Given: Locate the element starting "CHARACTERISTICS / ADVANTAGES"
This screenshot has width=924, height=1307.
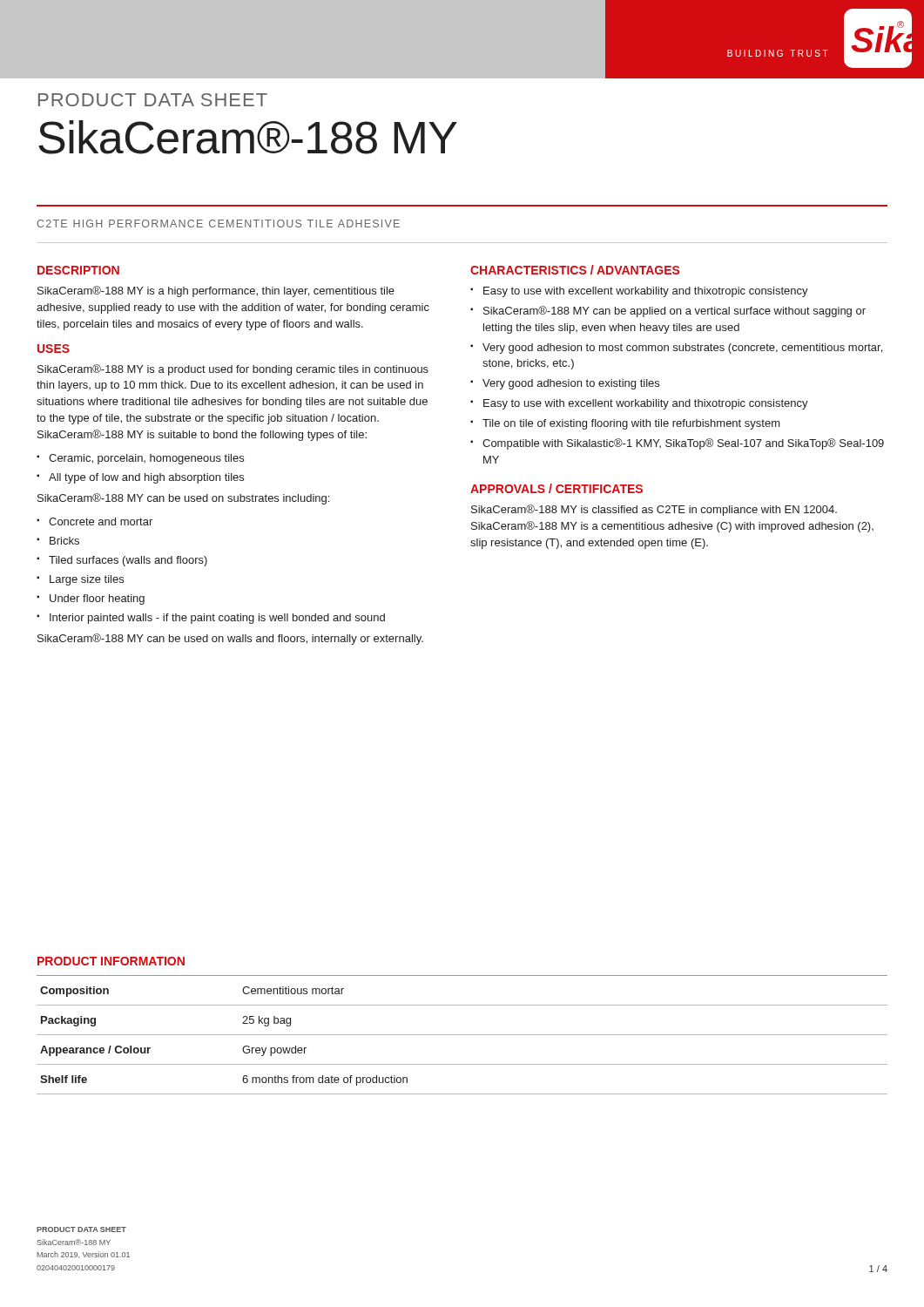Looking at the screenshot, I should tap(575, 270).
